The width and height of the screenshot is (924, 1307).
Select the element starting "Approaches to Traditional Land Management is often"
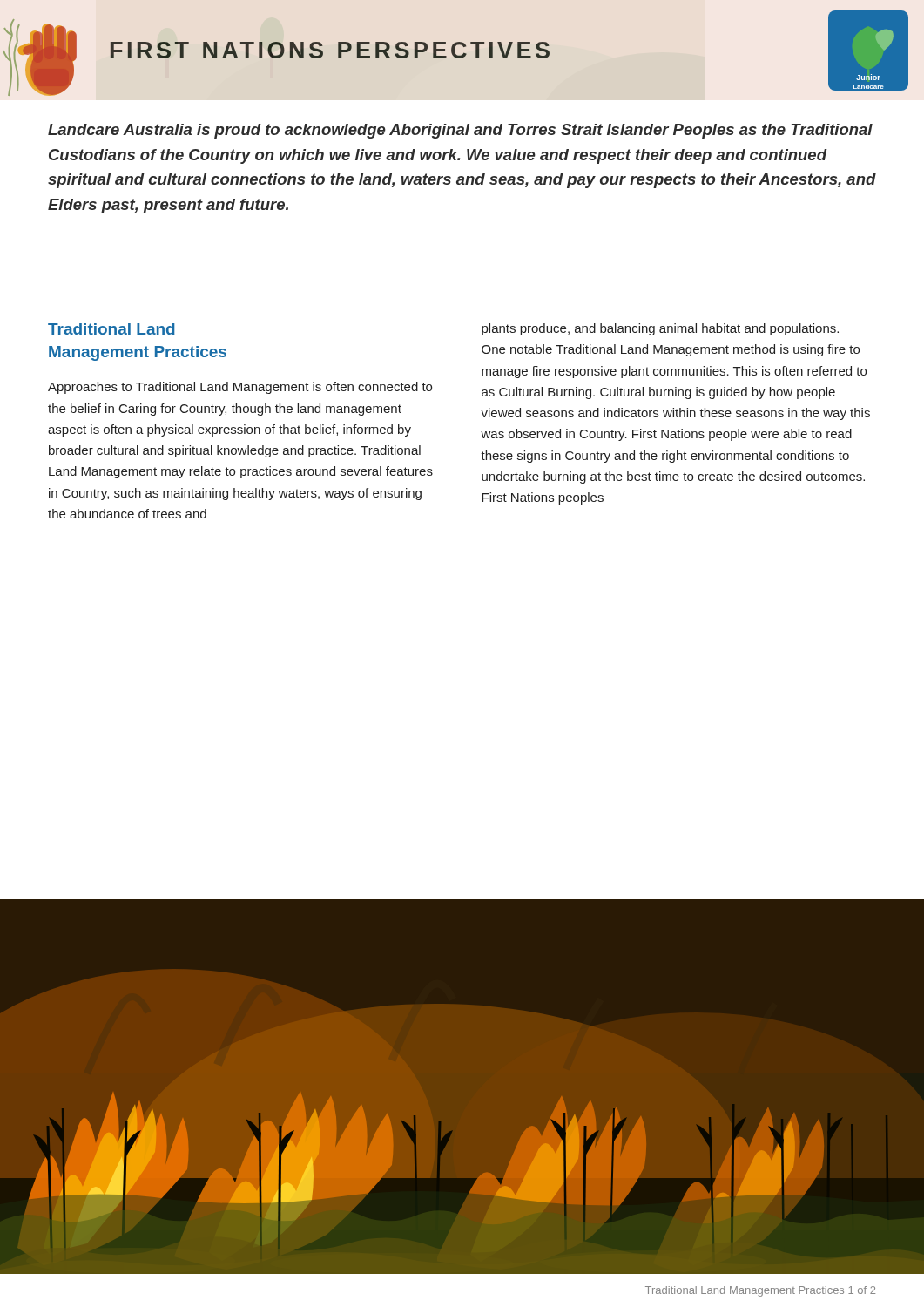tap(245, 451)
